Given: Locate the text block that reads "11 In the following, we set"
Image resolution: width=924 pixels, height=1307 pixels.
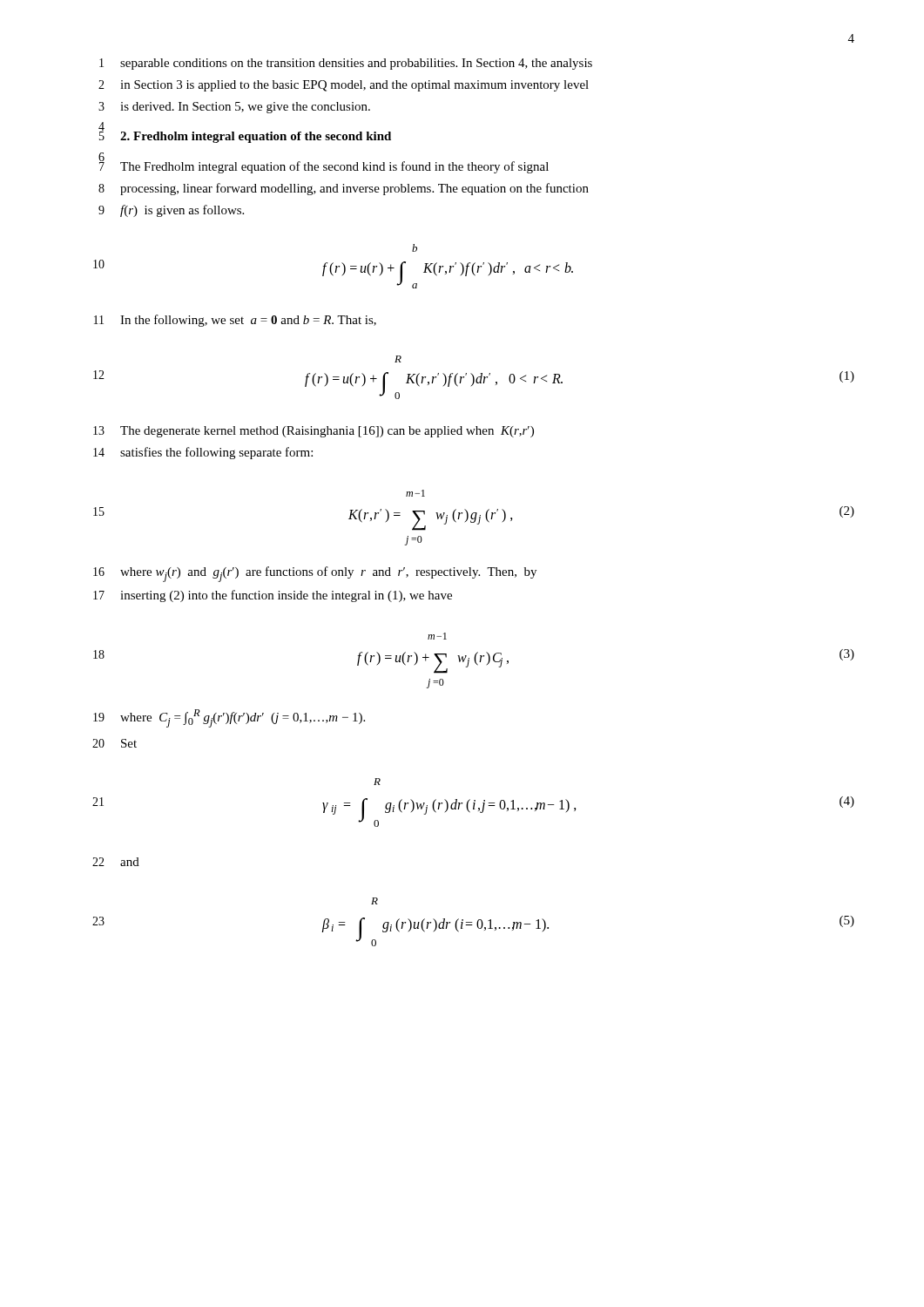Looking at the screenshot, I should pos(235,321).
